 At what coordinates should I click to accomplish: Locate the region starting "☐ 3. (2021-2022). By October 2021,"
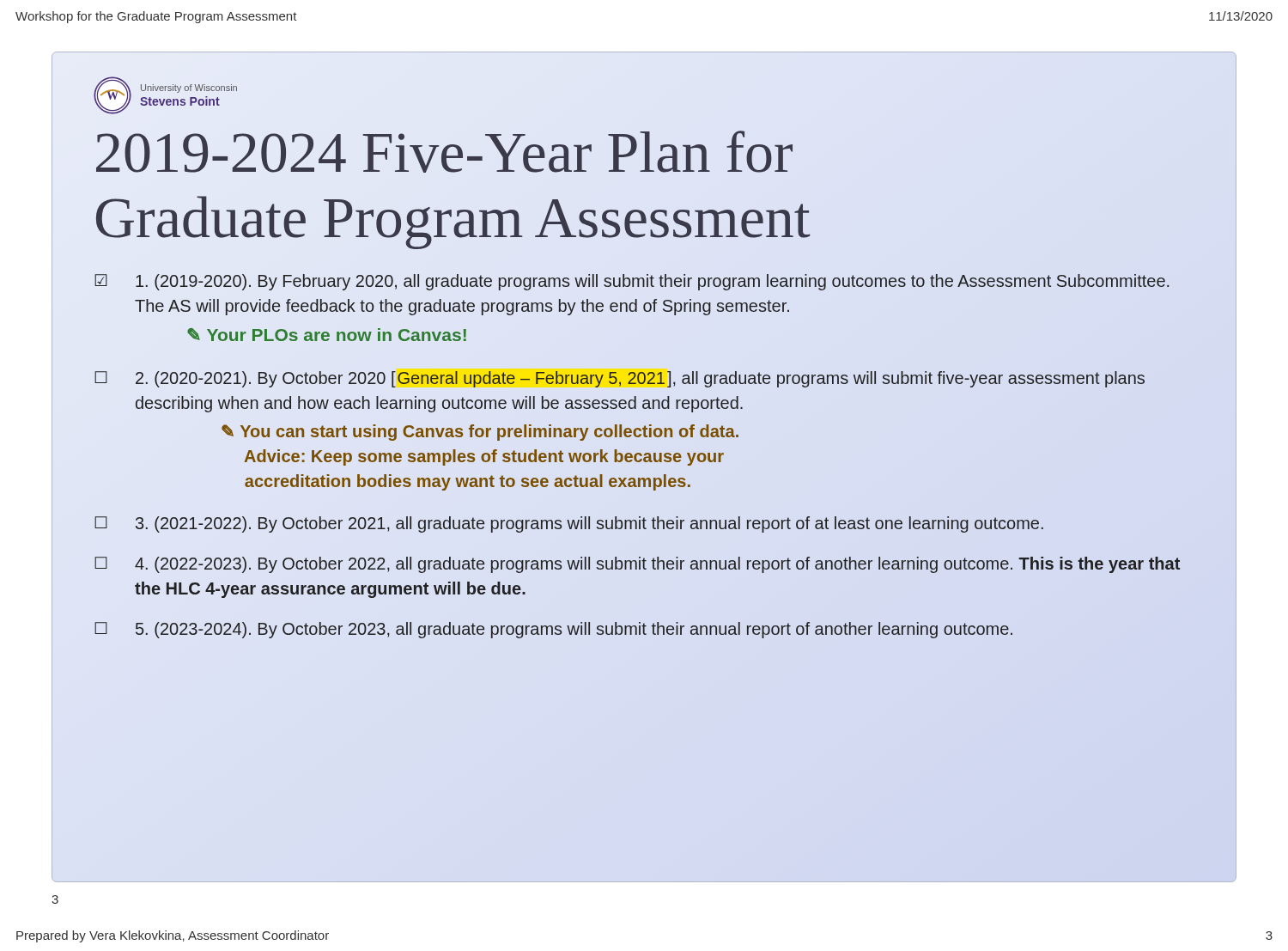[x=644, y=523]
